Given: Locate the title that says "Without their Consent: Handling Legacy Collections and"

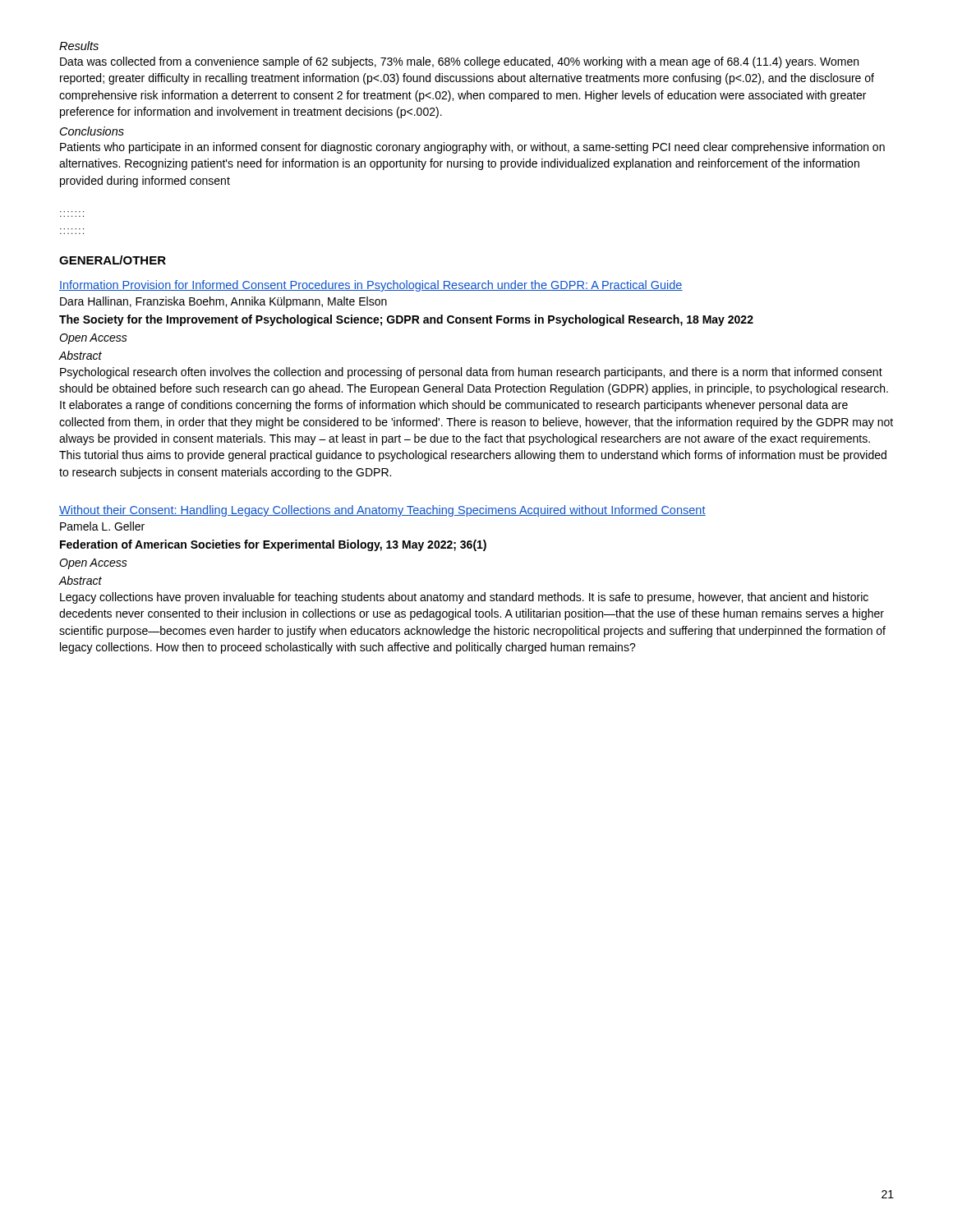Looking at the screenshot, I should (382, 510).
